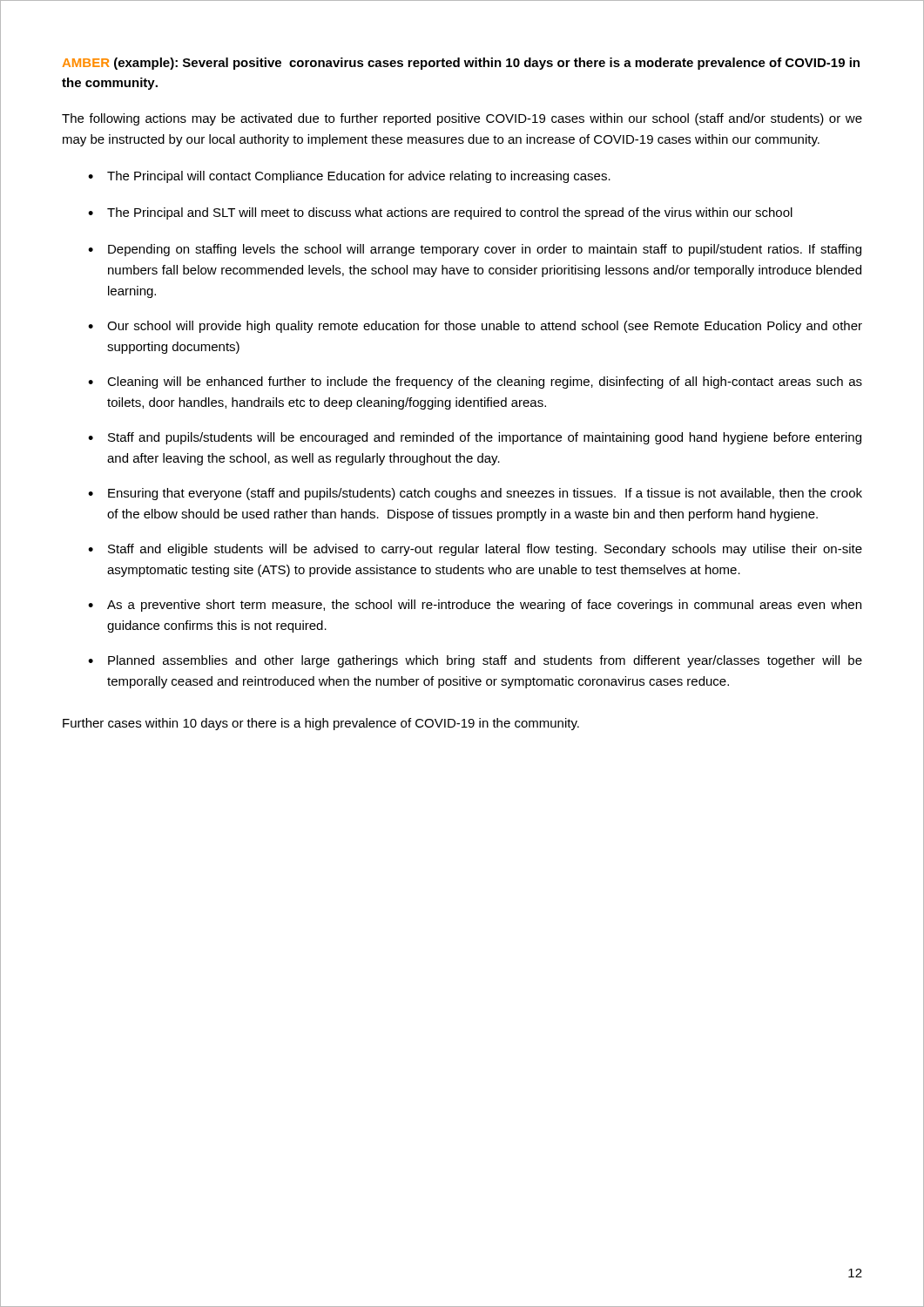
Task: Point to the block beginning "The following actions may be activated due to"
Action: tap(462, 129)
